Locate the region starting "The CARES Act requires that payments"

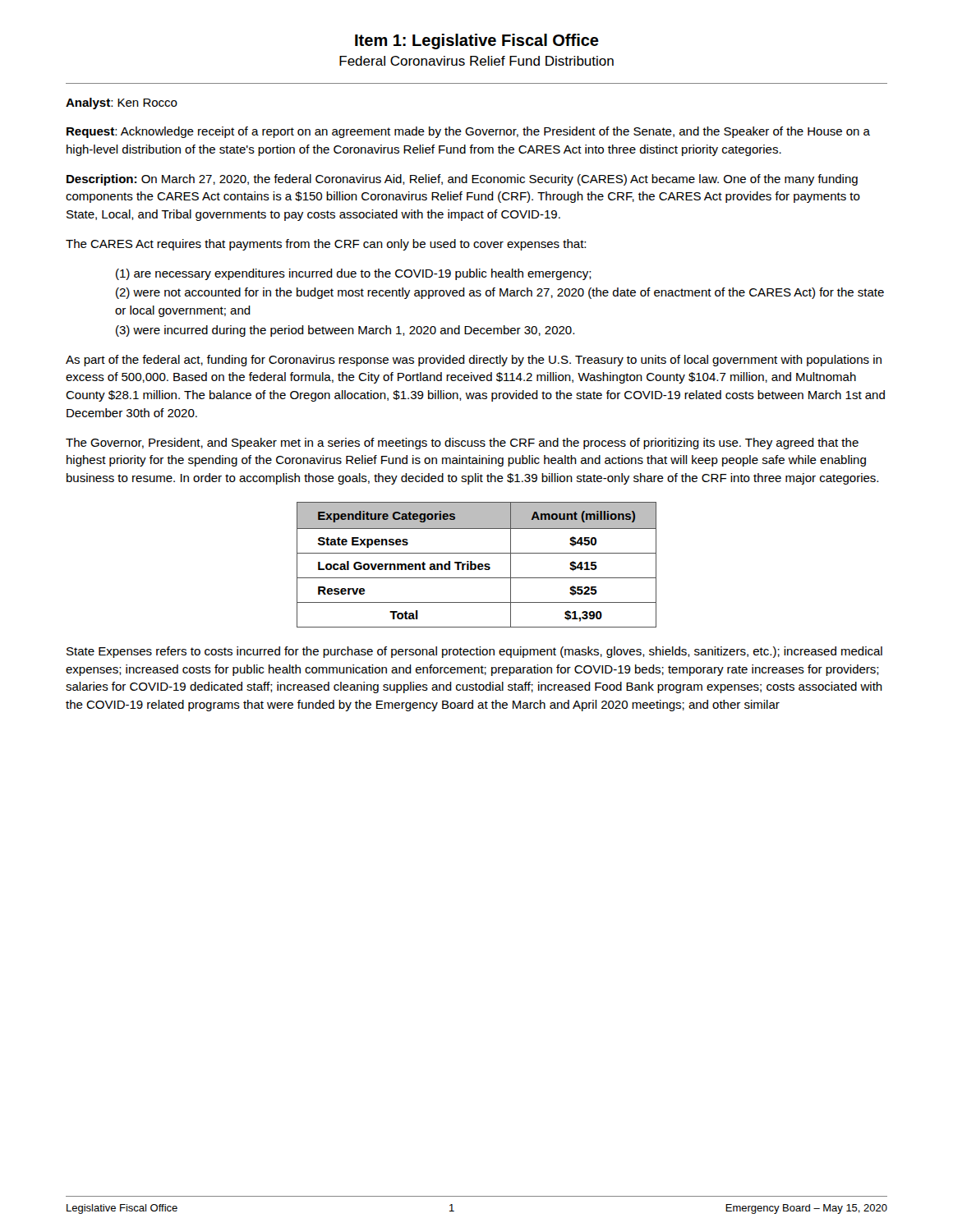click(326, 243)
